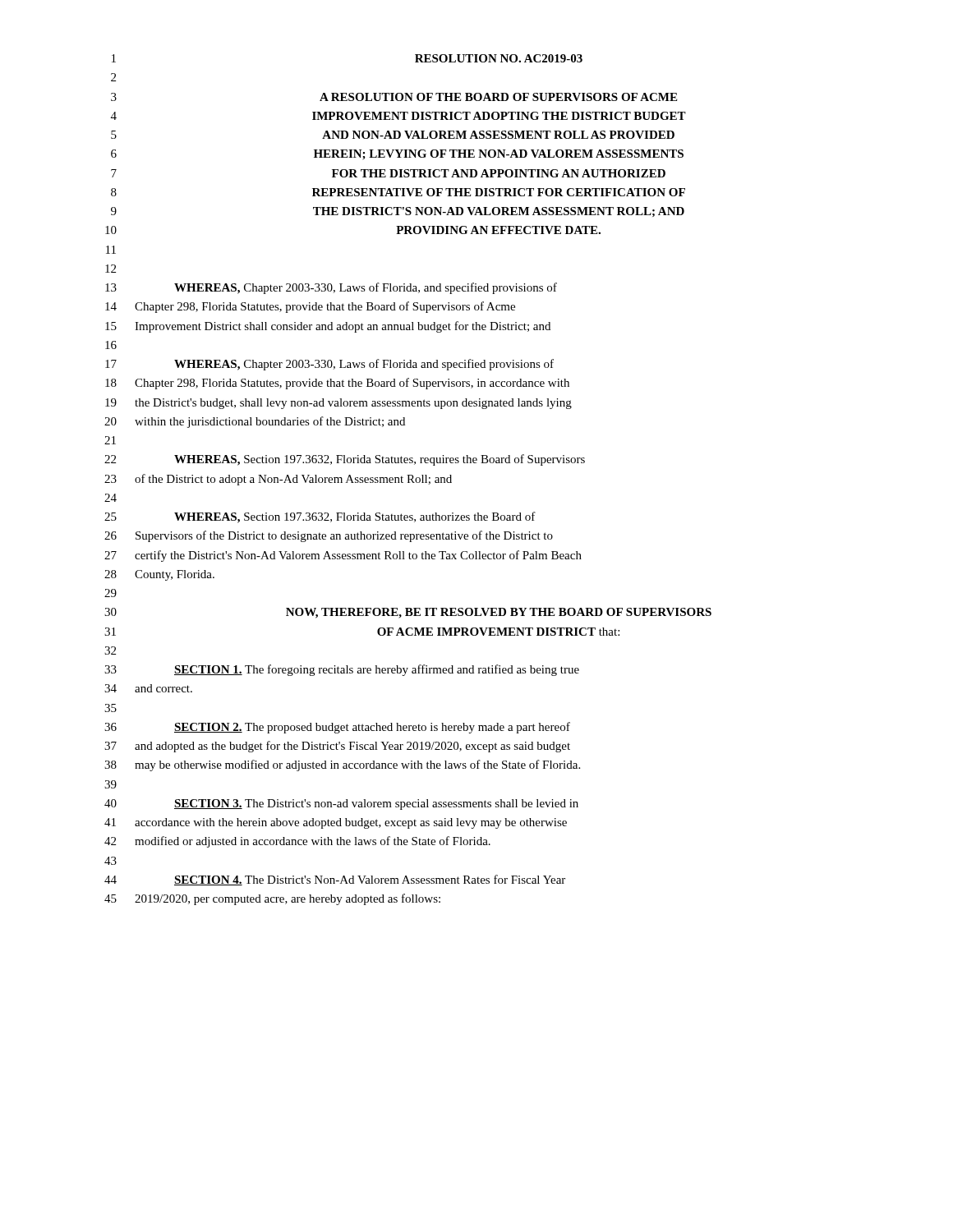Navigate to the passage starting "44 SECTION 4. The District's Non-Ad"
Image resolution: width=953 pixels, height=1232 pixels.
476,890
